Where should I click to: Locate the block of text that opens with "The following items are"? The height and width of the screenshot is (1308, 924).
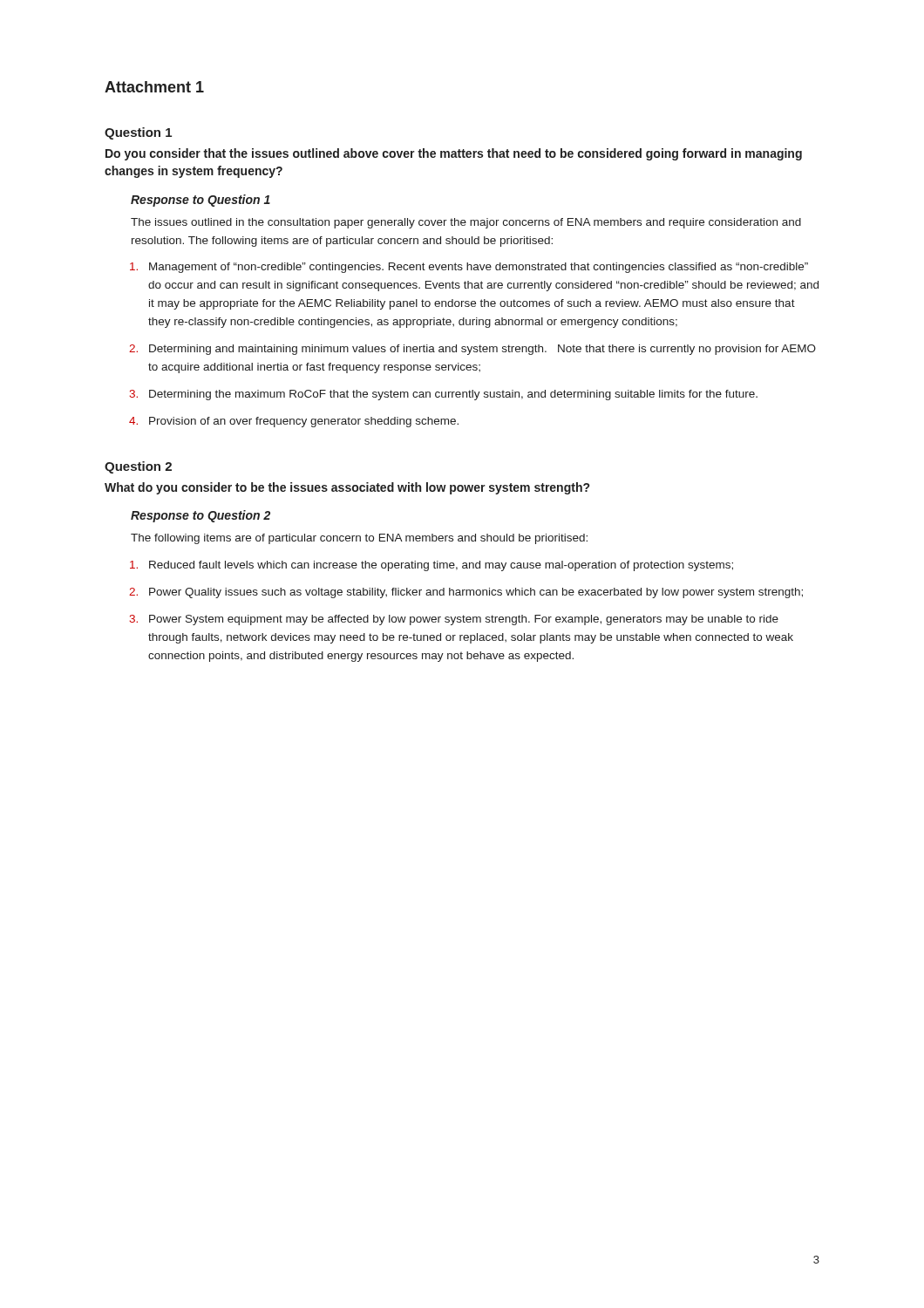tap(360, 538)
